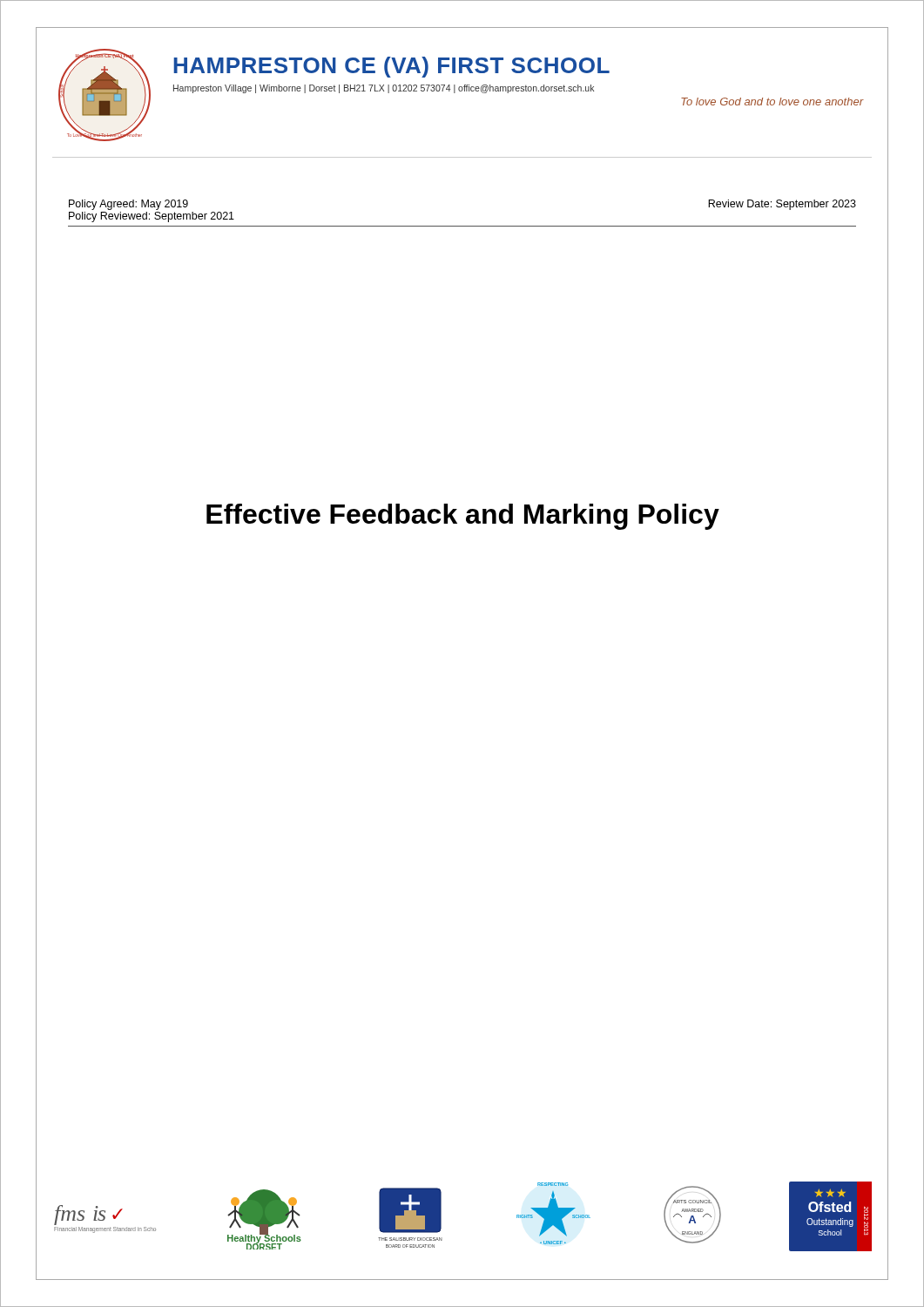Screen dimensions: 1307x924
Task: Locate the passage starting "Hampreston Village | Wimborne | Dorset |"
Action: pos(383,88)
